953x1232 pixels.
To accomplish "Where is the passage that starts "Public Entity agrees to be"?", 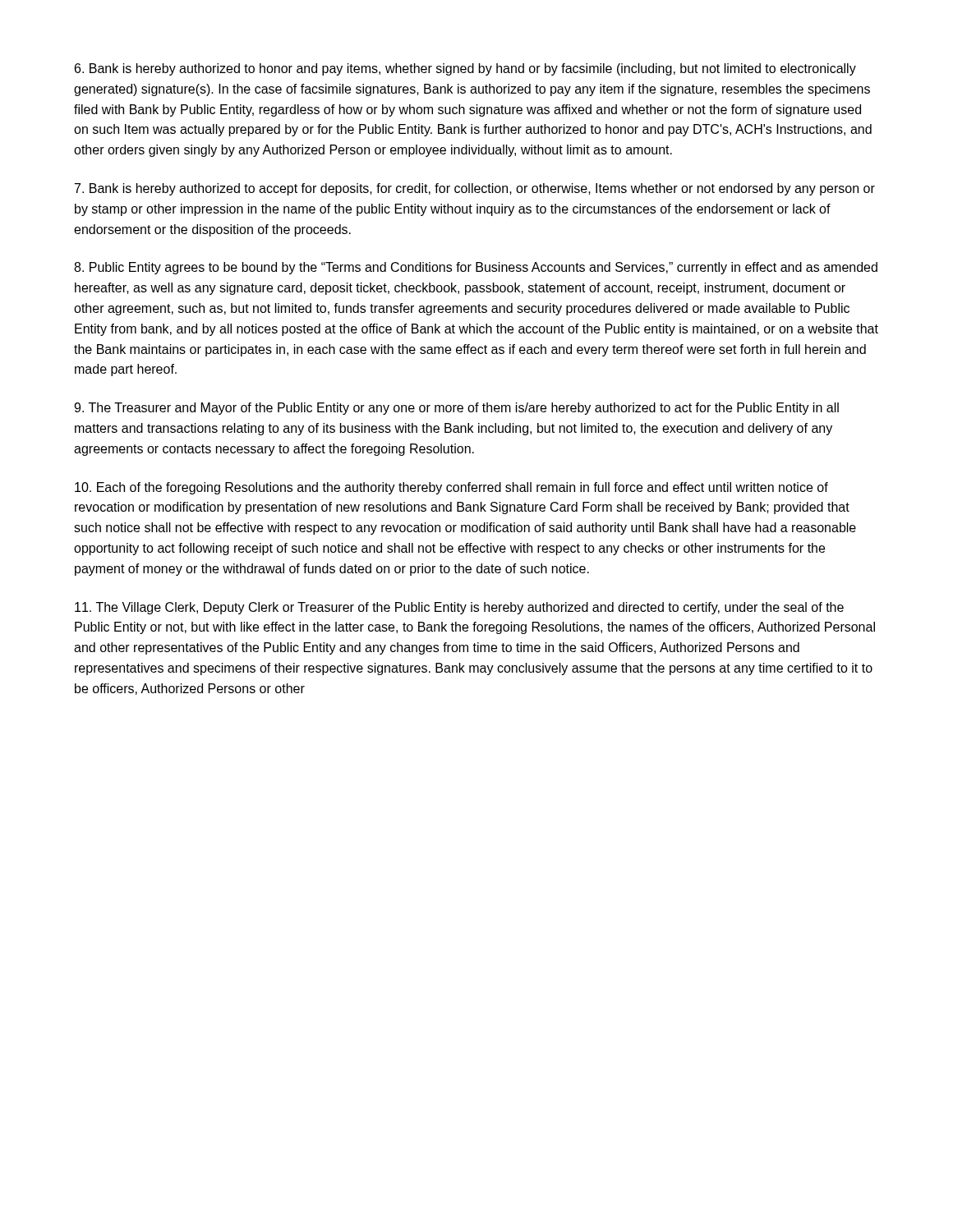I will point(476,319).
